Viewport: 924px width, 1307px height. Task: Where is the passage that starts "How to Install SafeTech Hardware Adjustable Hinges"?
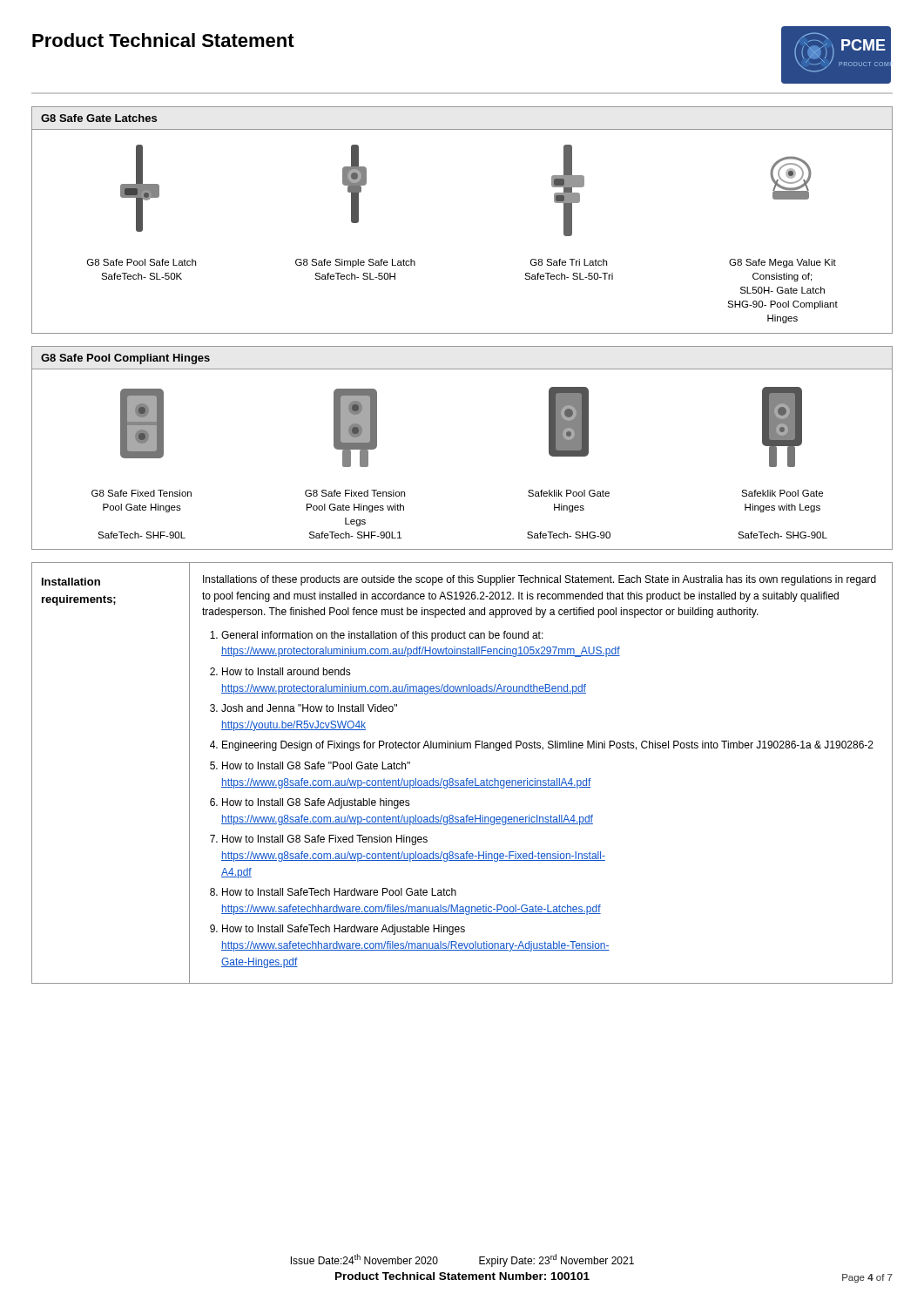(415, 945)
